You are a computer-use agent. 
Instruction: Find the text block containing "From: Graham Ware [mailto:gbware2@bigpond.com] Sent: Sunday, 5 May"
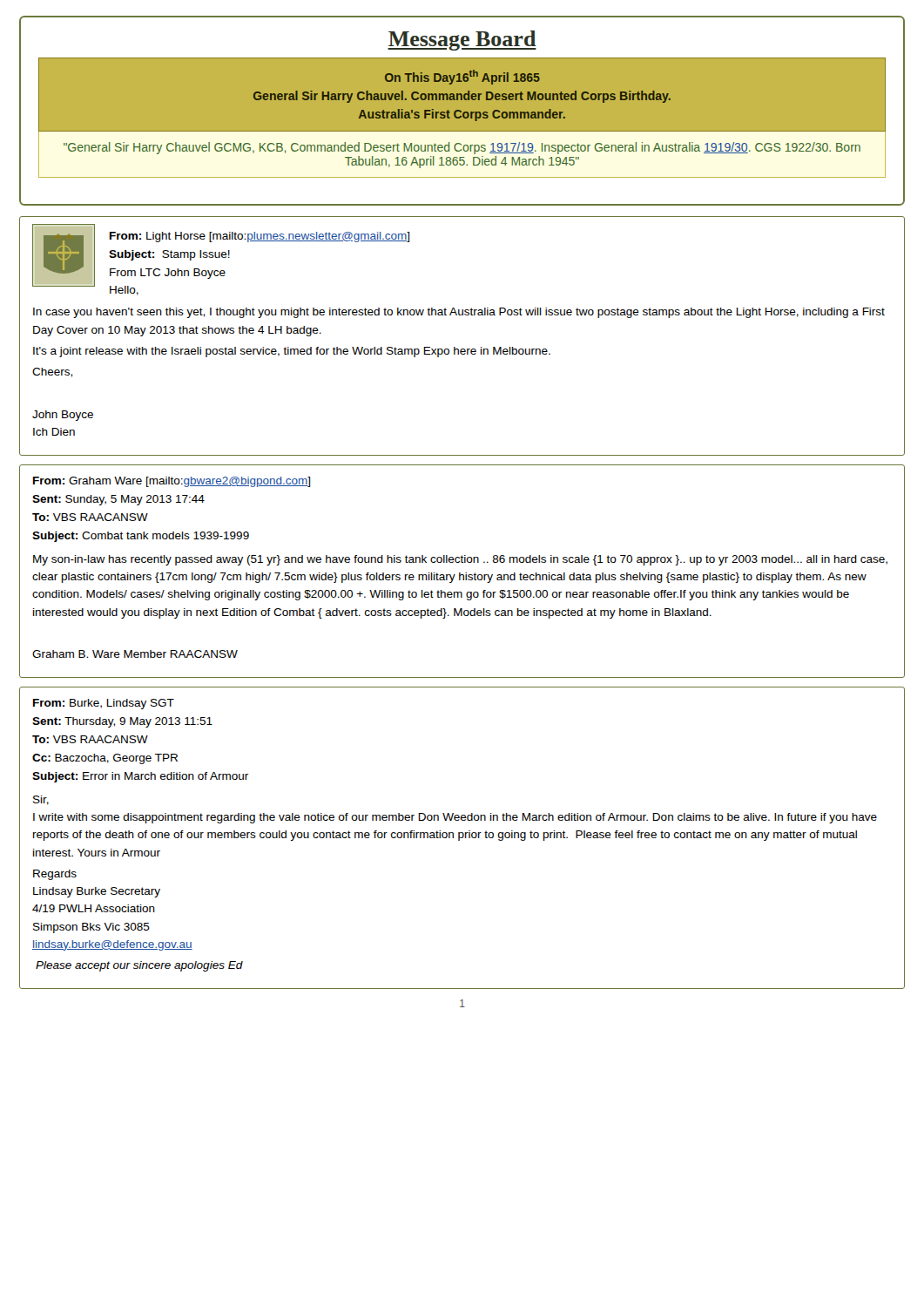(x=172, y=508)
